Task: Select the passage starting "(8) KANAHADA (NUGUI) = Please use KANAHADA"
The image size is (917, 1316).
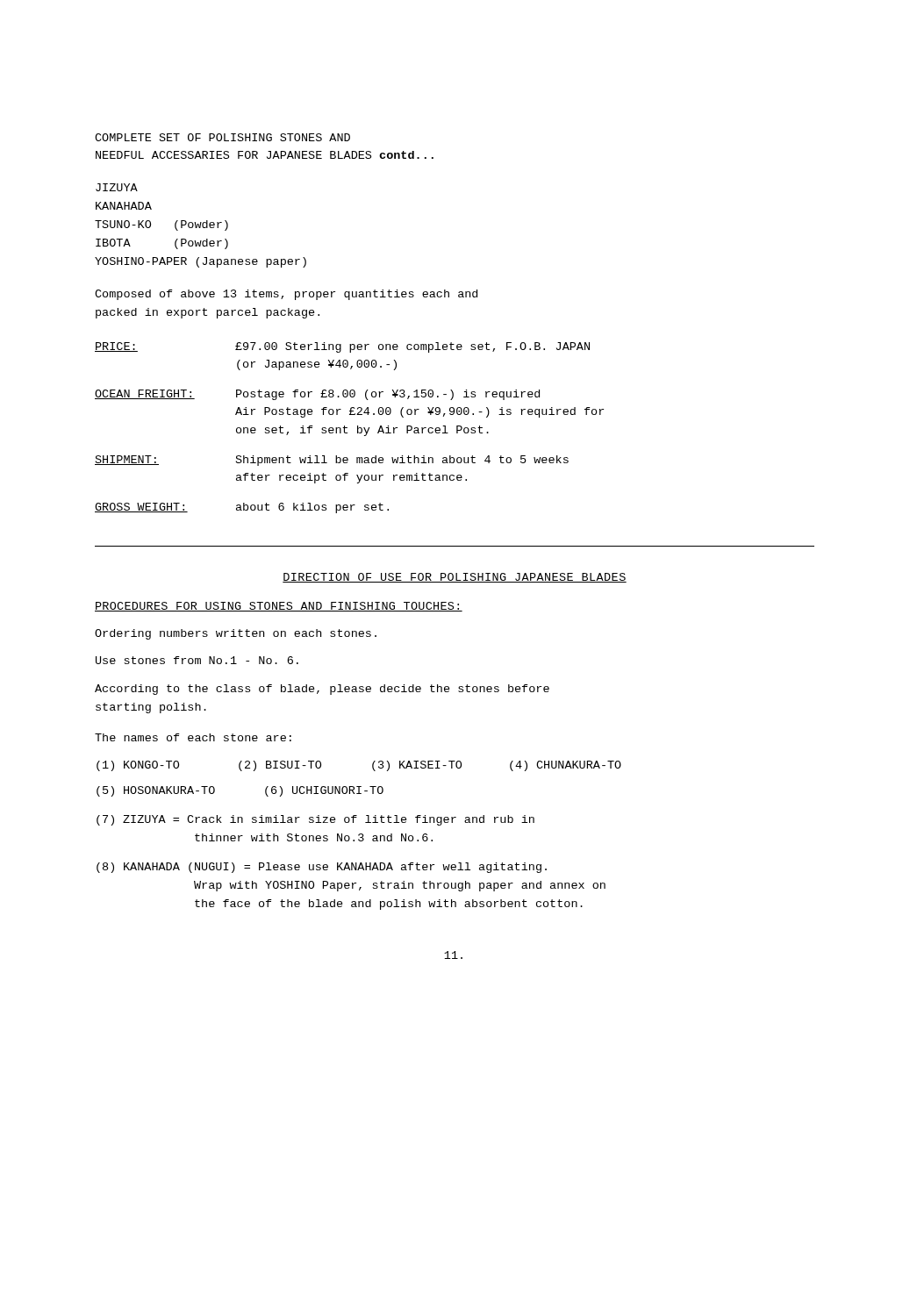Action: point(350,886)
